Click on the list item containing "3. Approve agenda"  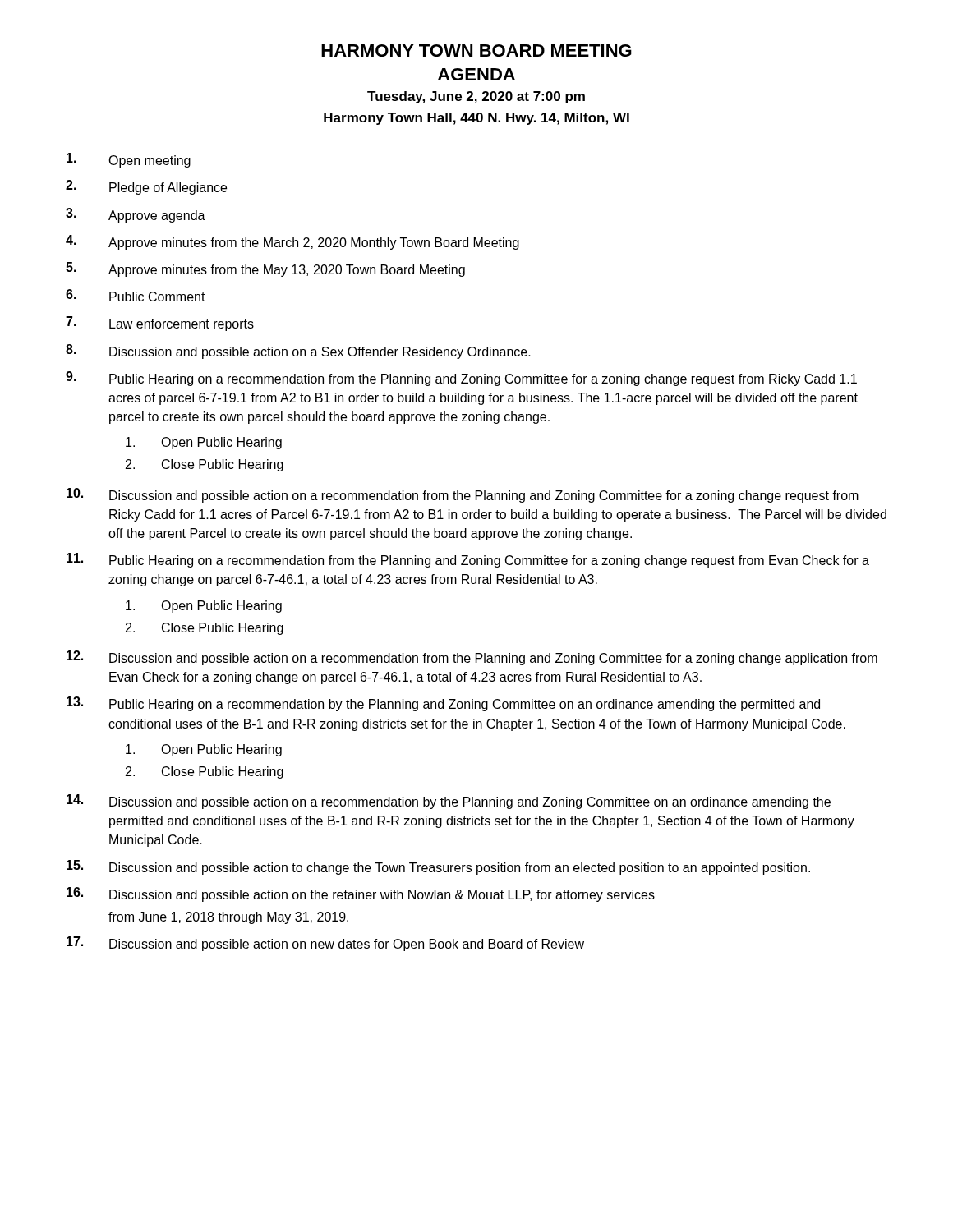136,215
